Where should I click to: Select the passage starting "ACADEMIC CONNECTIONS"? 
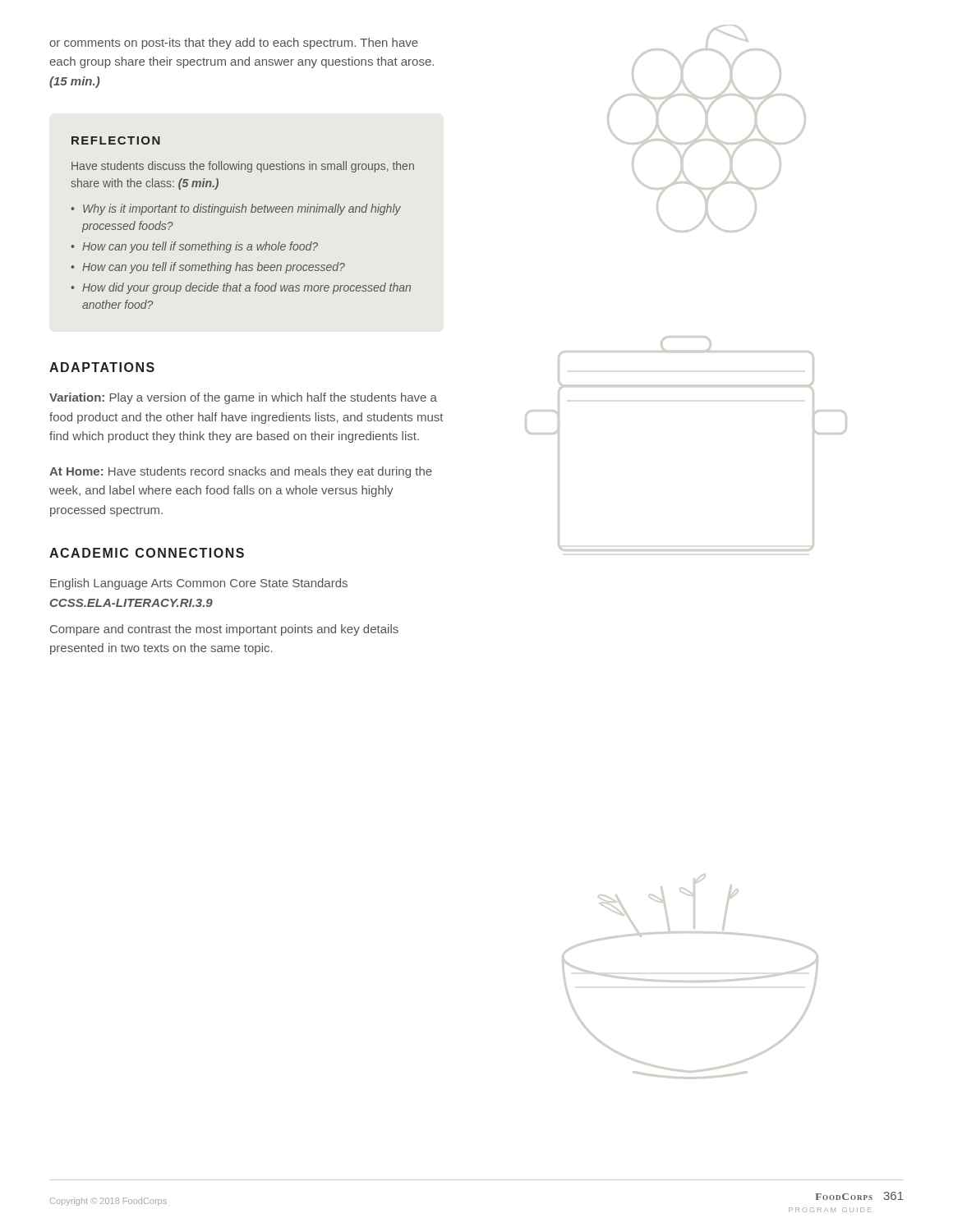coord(147,553)
